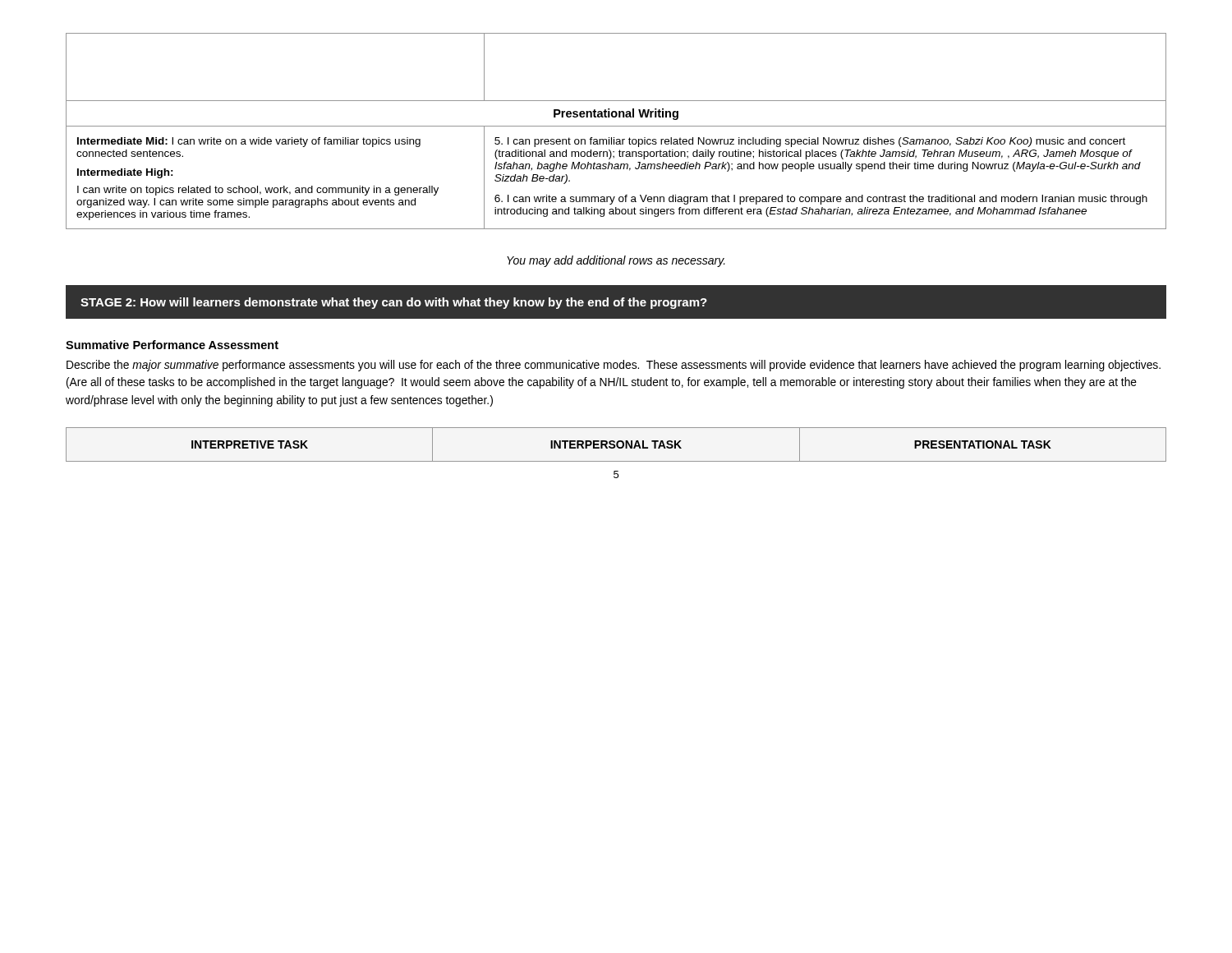Where is the section header that starts "STAGE 2: How will"?
This screenshot has height=953, width=1232.
pyautogui.click(x=394, y=302)
